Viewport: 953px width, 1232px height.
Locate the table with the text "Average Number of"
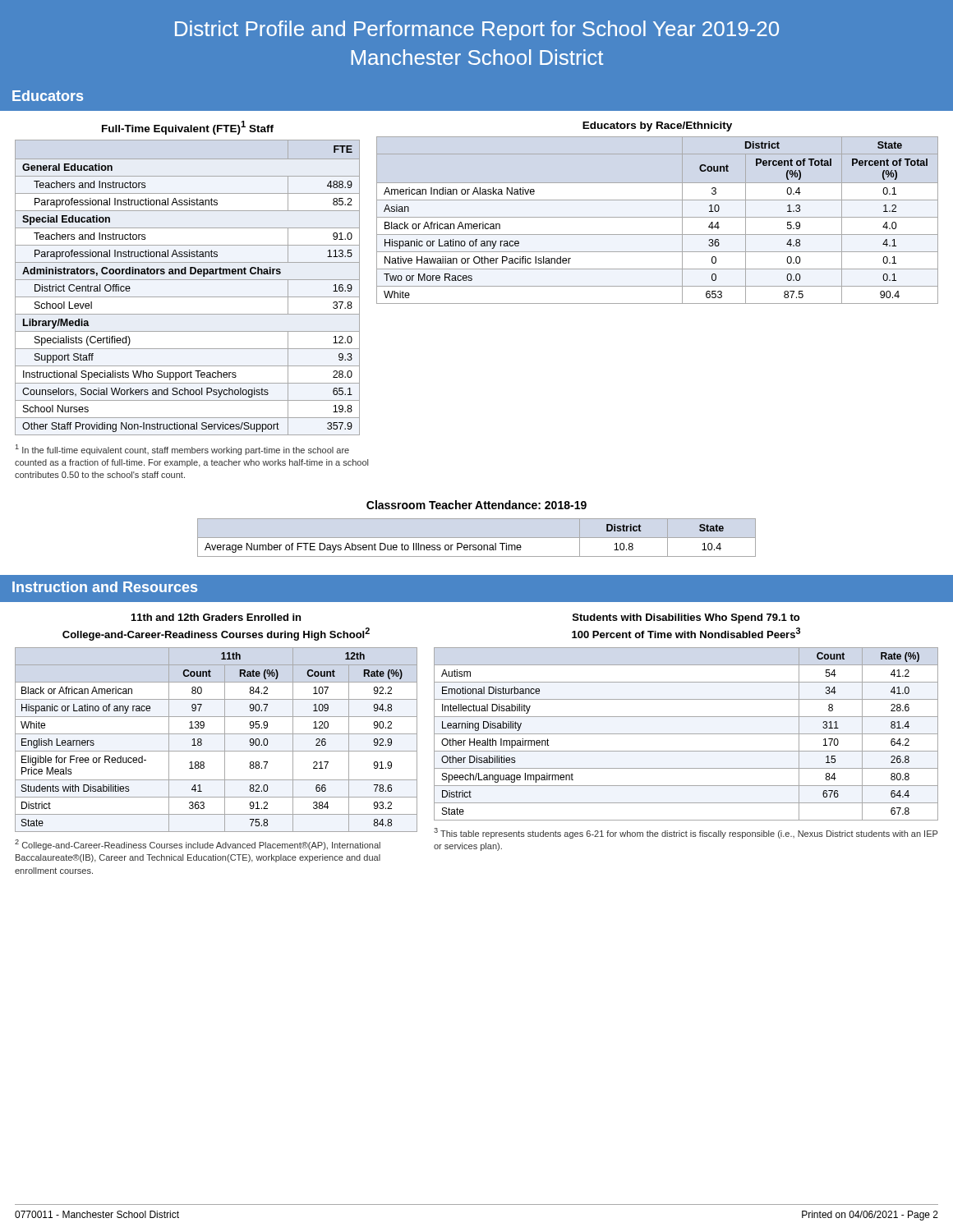tap(476, 537)
